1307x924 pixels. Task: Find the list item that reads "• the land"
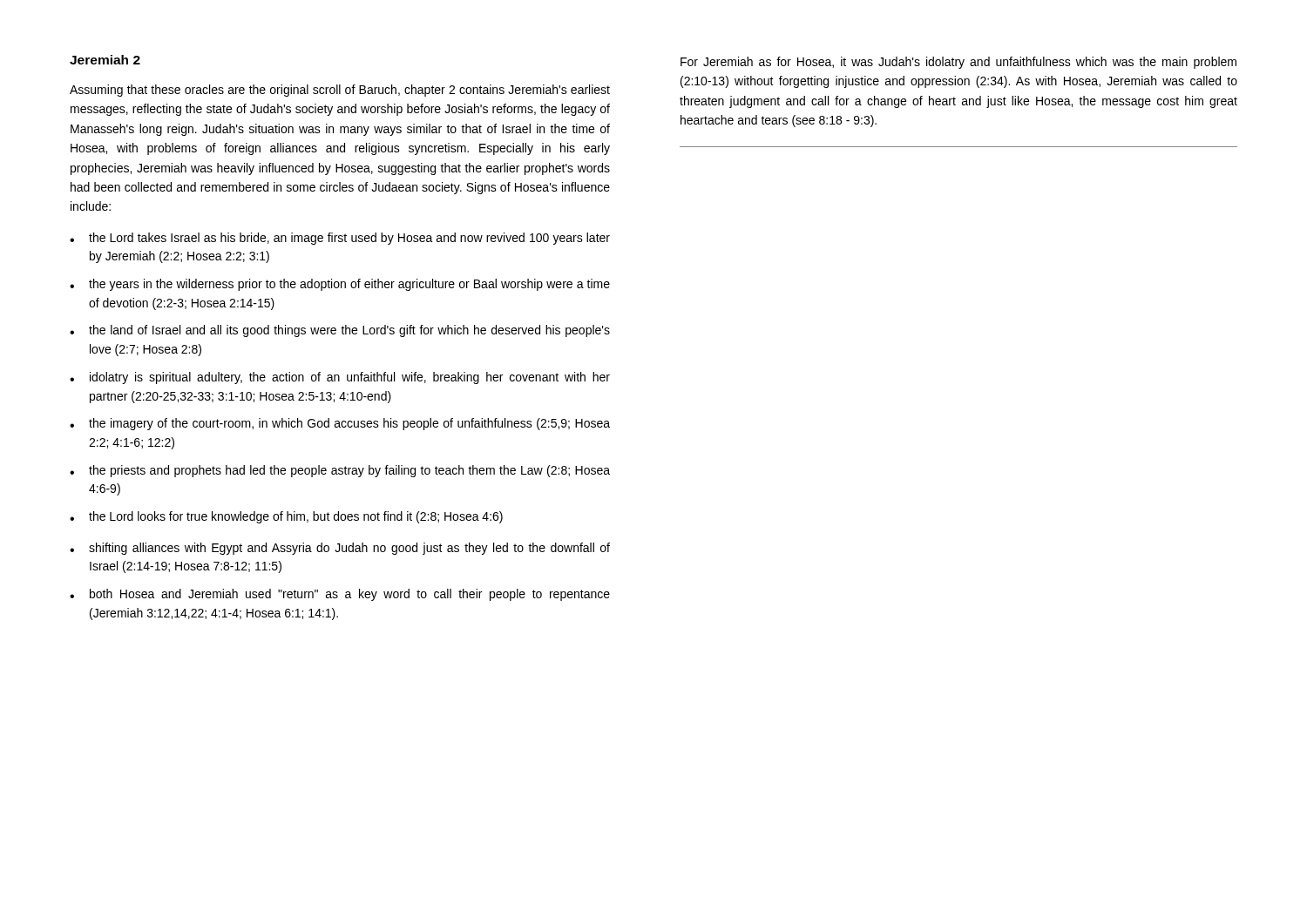pos(340,341)
